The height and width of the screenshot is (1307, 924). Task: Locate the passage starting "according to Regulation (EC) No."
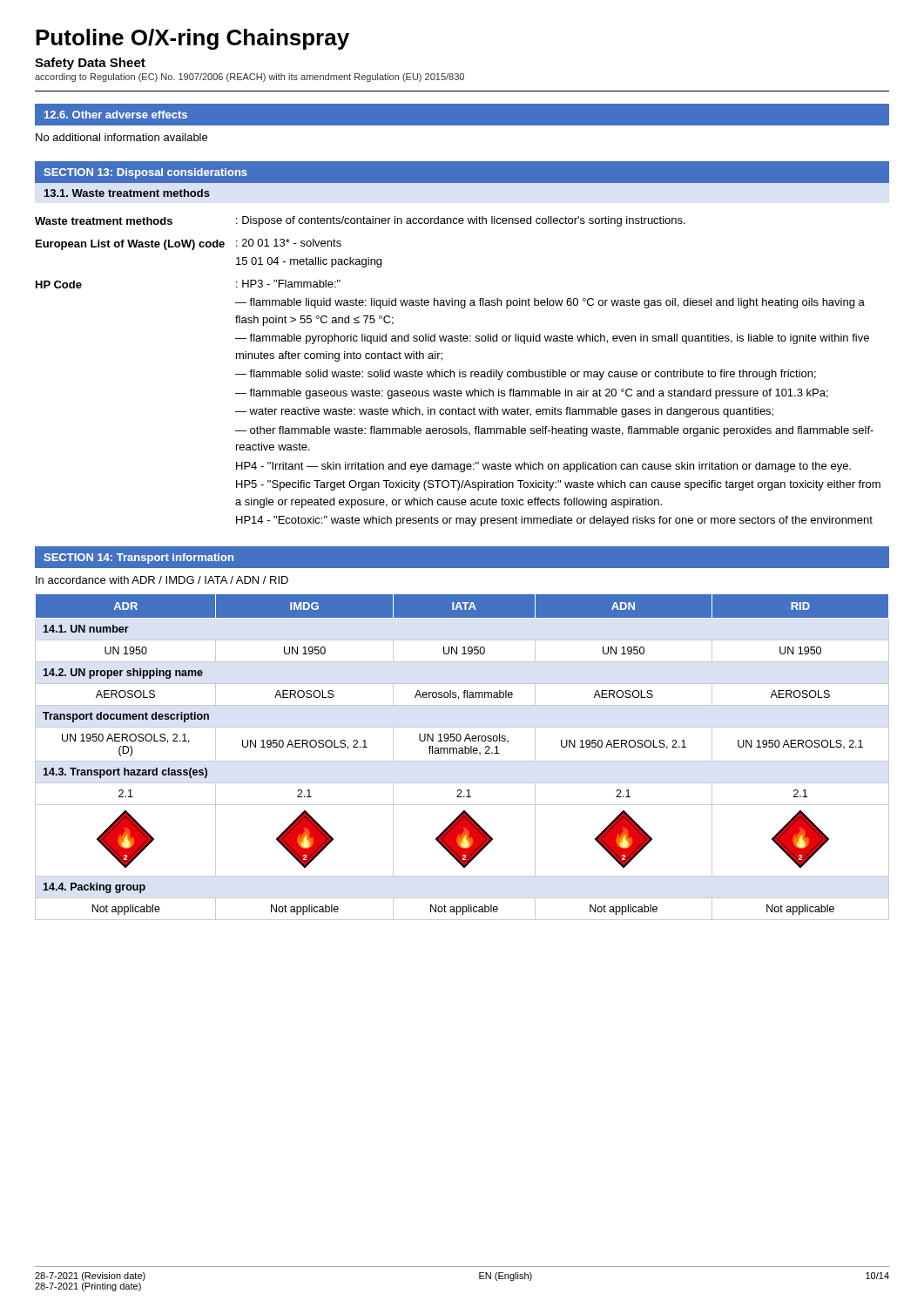click(462, 77)
